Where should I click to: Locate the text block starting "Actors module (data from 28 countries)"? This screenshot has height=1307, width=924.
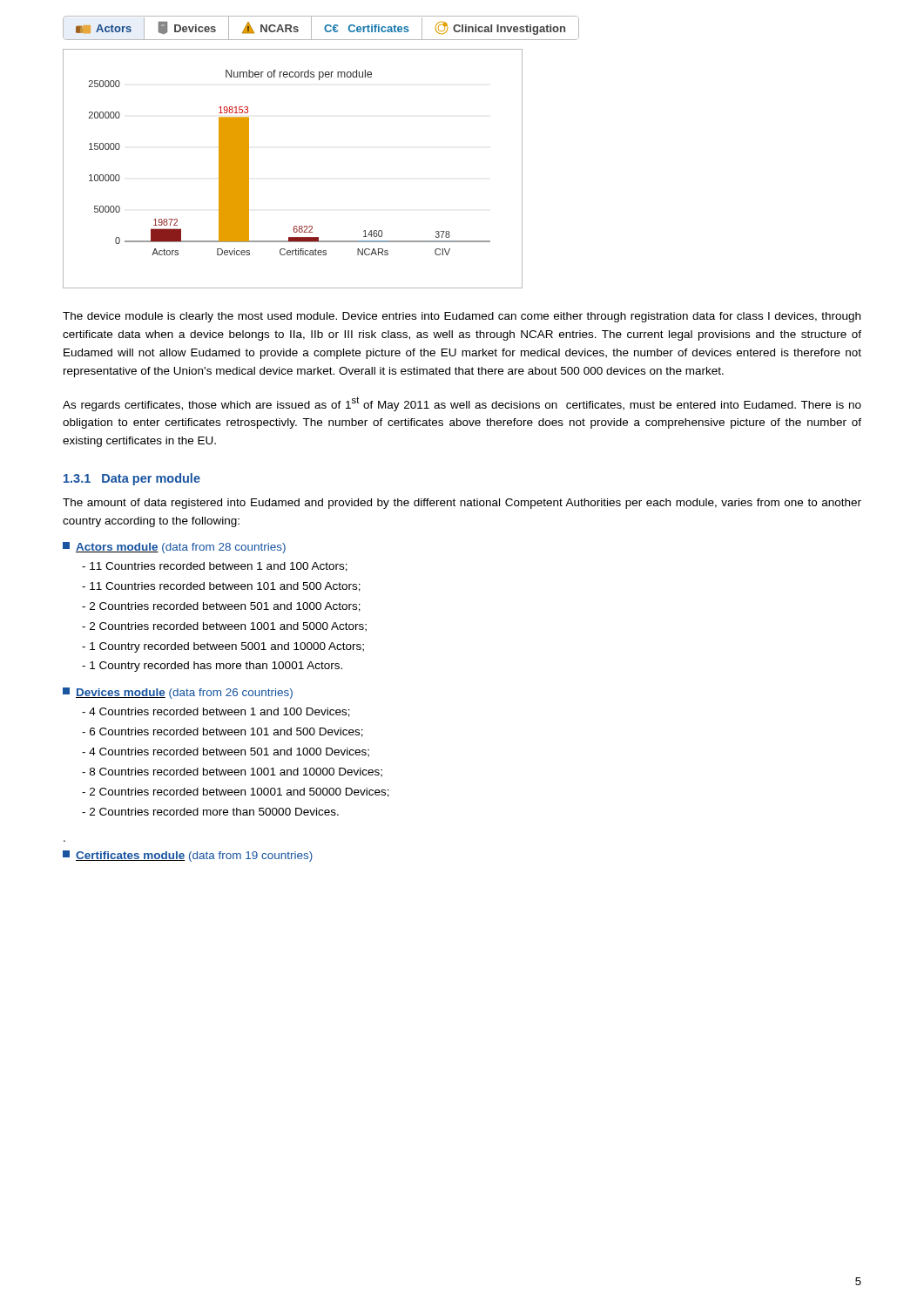click(174, 546)
